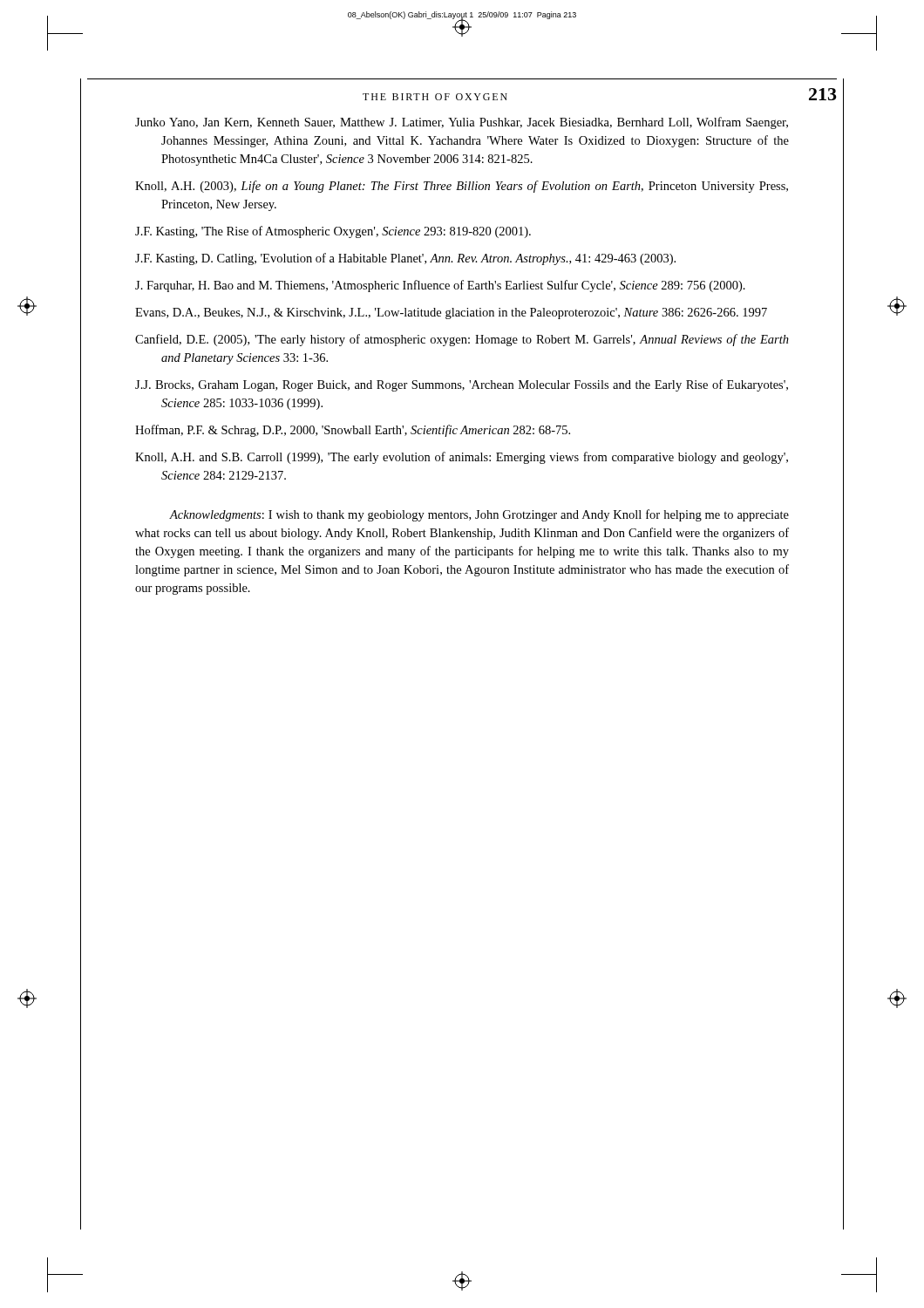Locate the block of text that opens with "J.F. Kasting, D. Catling,"
924x1308 pixels.
tap(406, 258)
